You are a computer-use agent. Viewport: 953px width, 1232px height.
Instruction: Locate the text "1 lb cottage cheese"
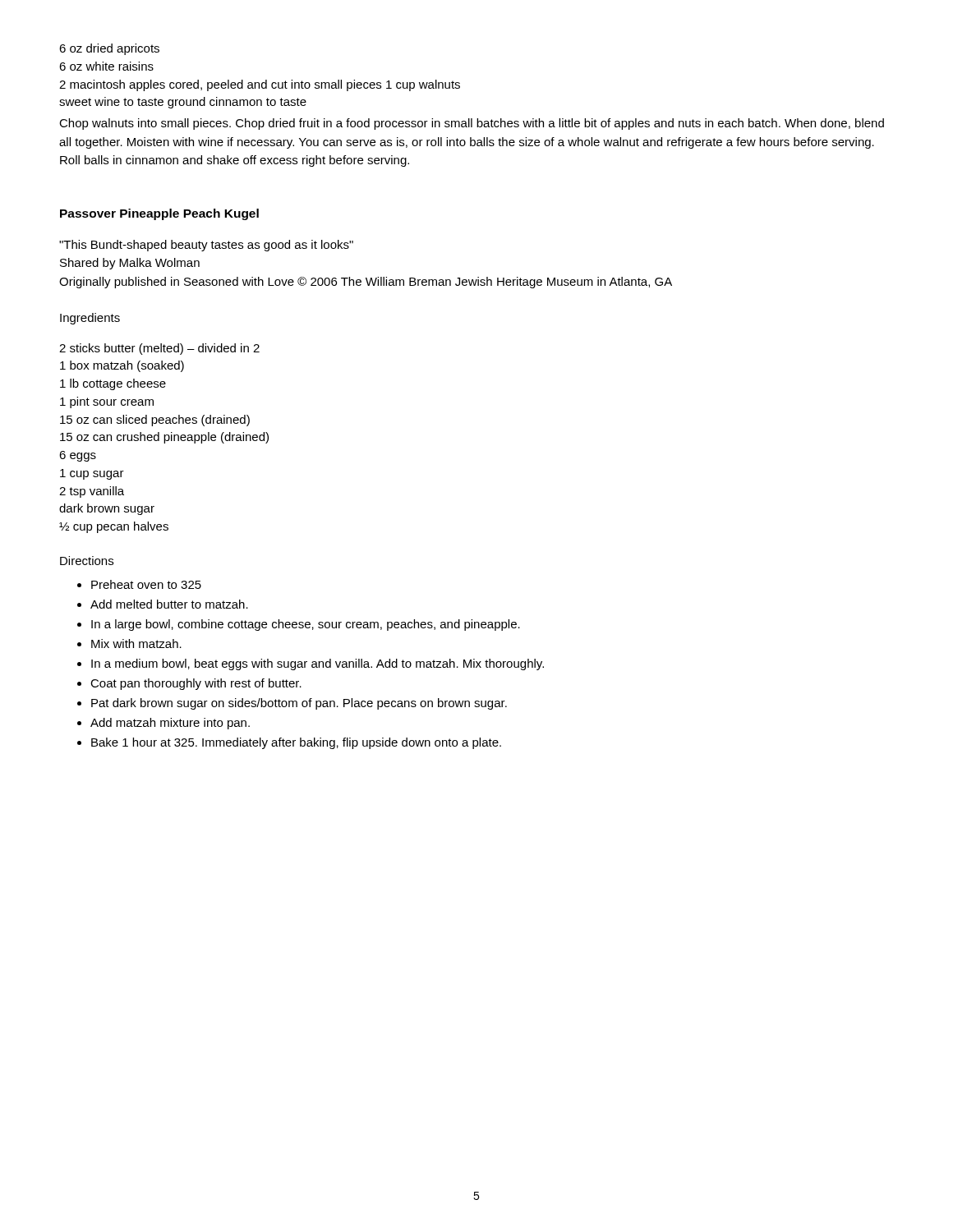click(113, 383)
